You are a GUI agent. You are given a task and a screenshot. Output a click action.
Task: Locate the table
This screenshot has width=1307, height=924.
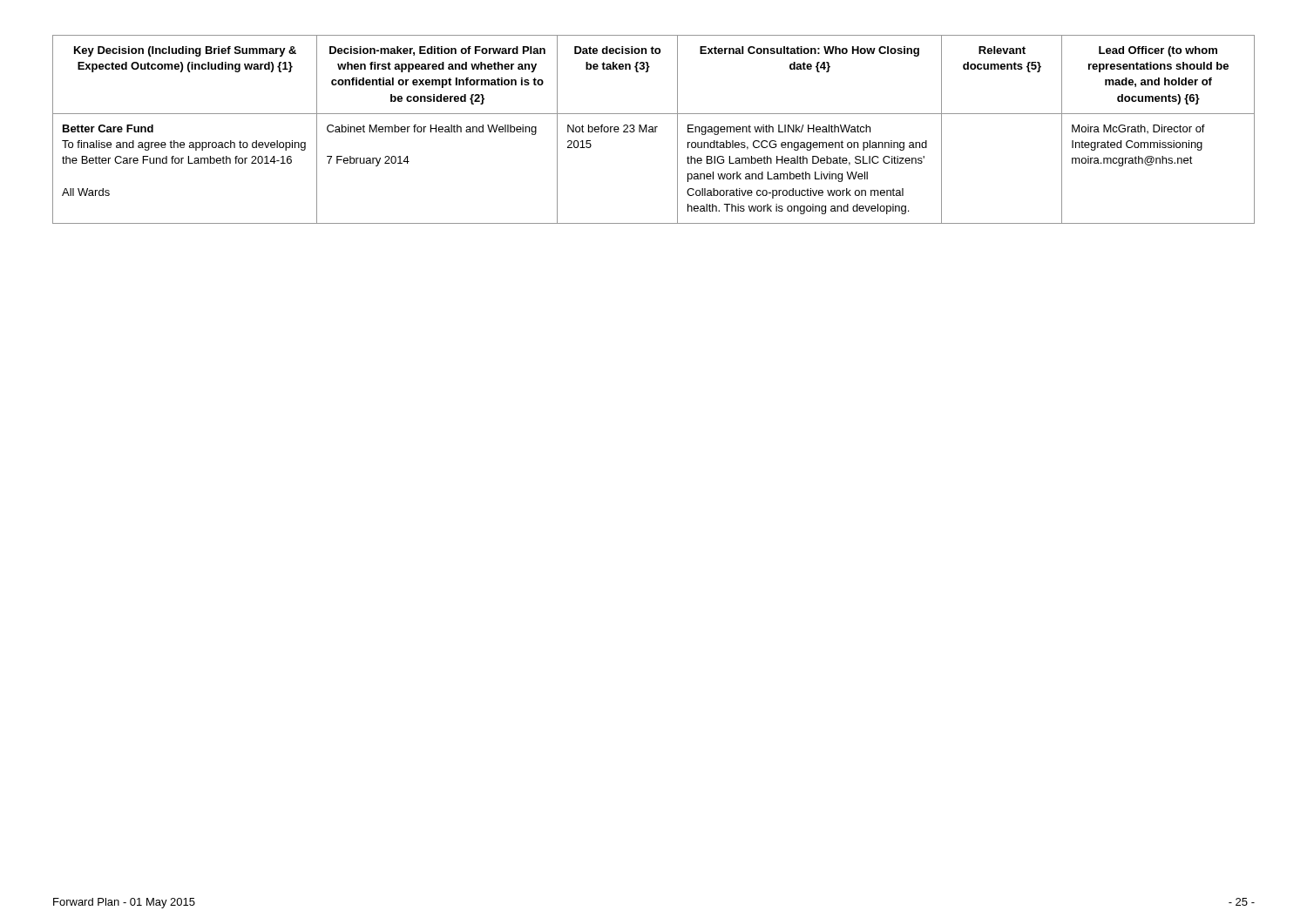tap(654, 129)
